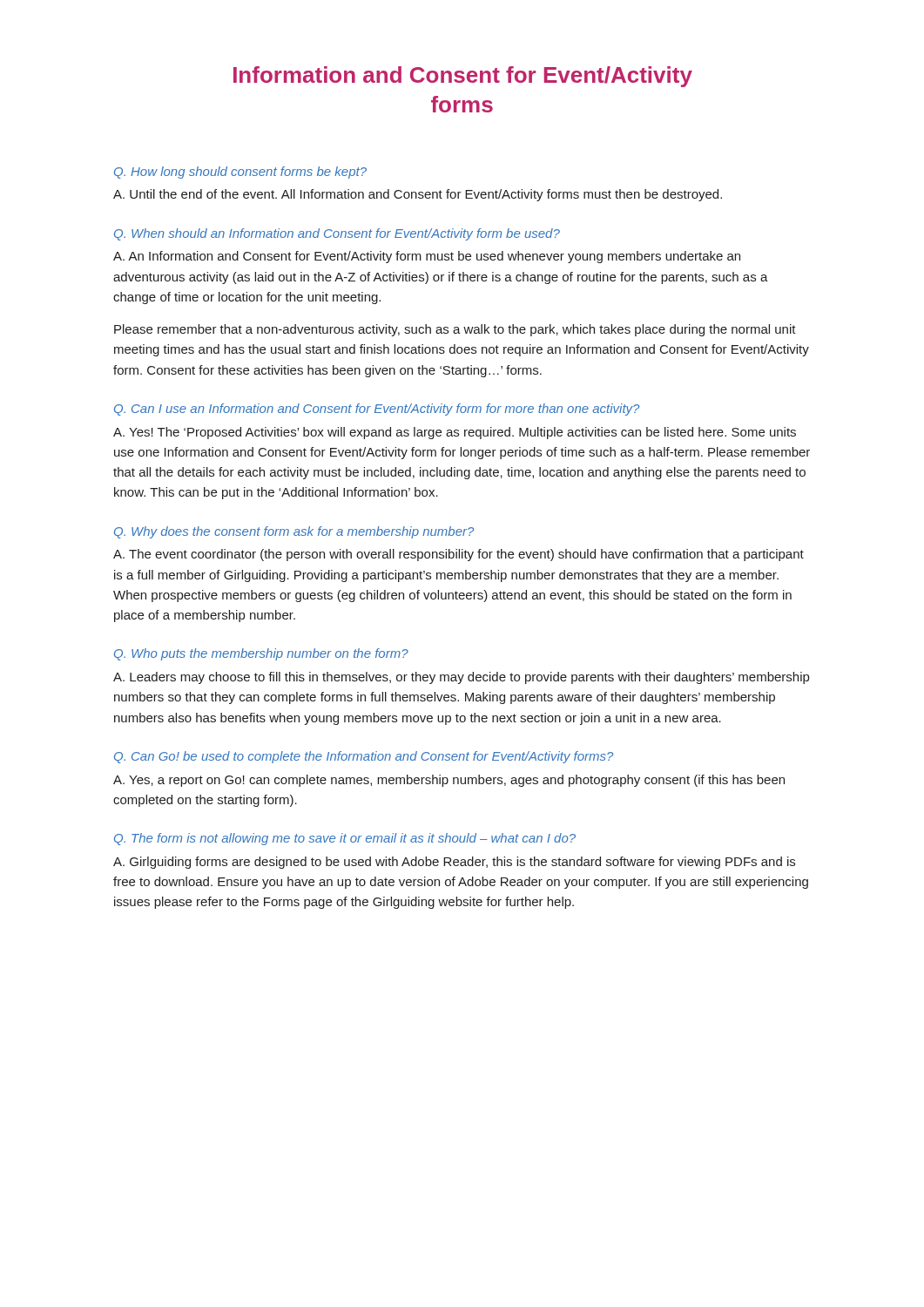
Task: Click on the text block that reads "A. Until the"
Action: [418, 194]
